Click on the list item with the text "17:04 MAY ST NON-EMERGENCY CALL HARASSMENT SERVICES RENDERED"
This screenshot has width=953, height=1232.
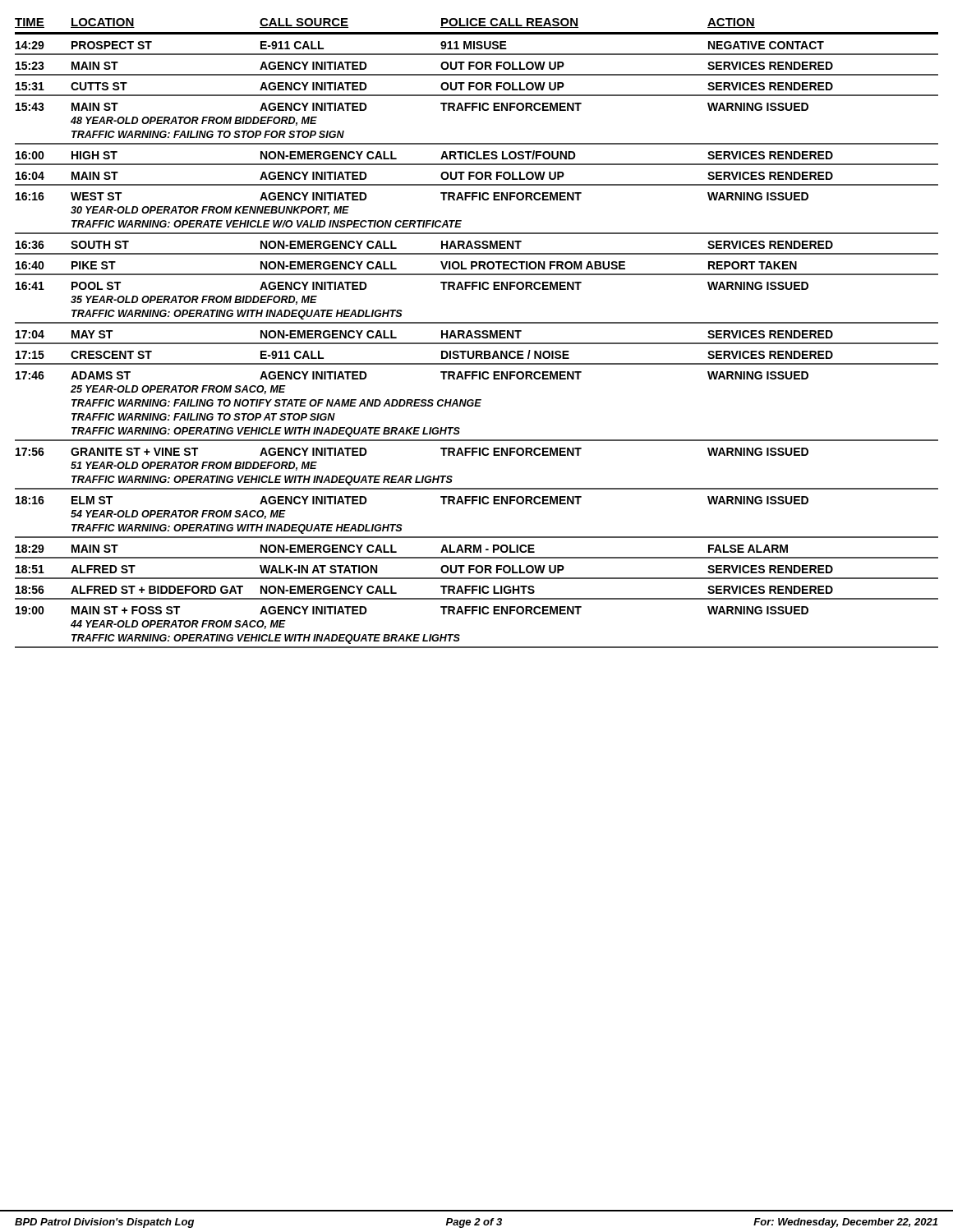[476, 333]
